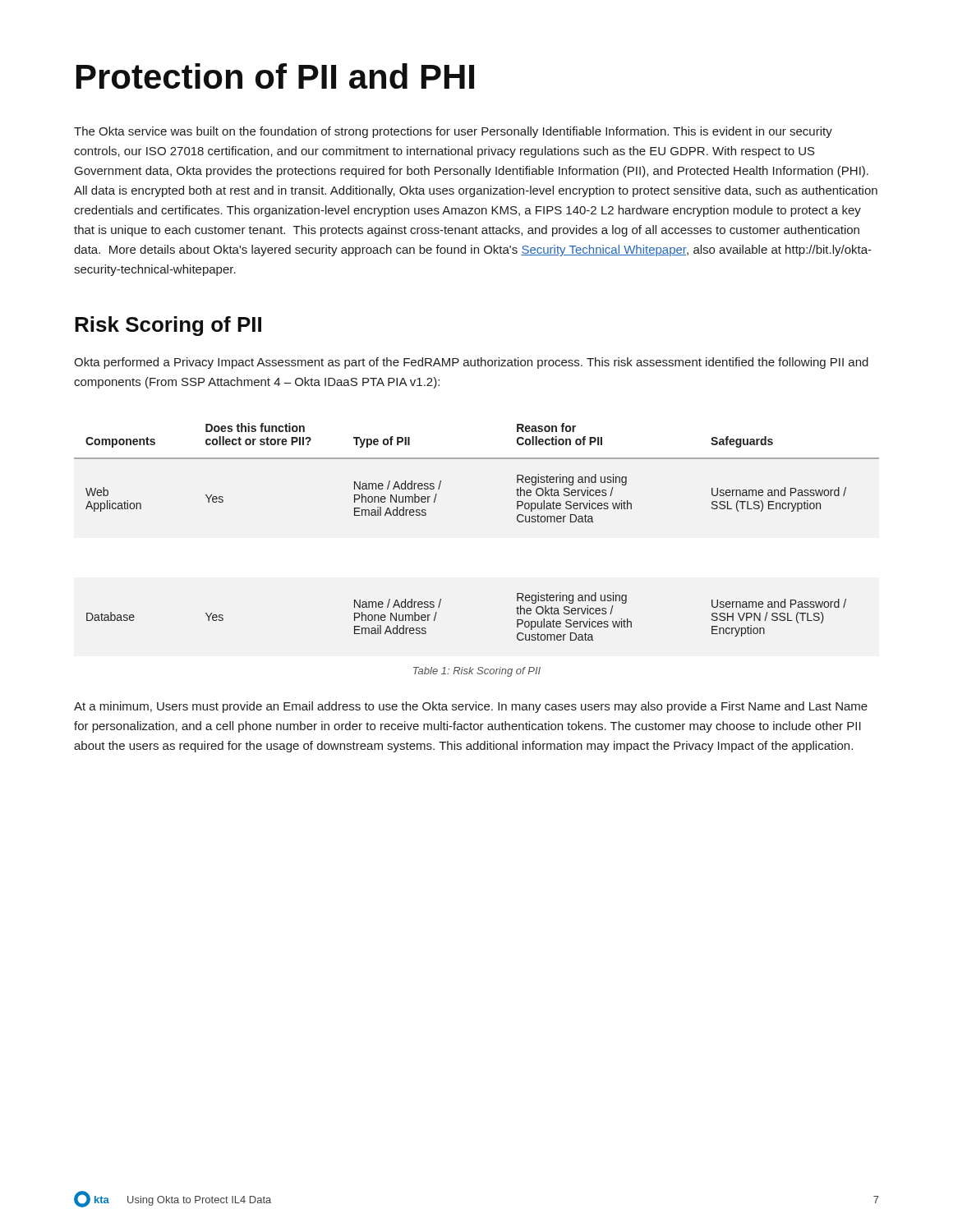Point to the block starting "The Okta service"
This screenshot has height=1232, width=953.
point(476,200)
